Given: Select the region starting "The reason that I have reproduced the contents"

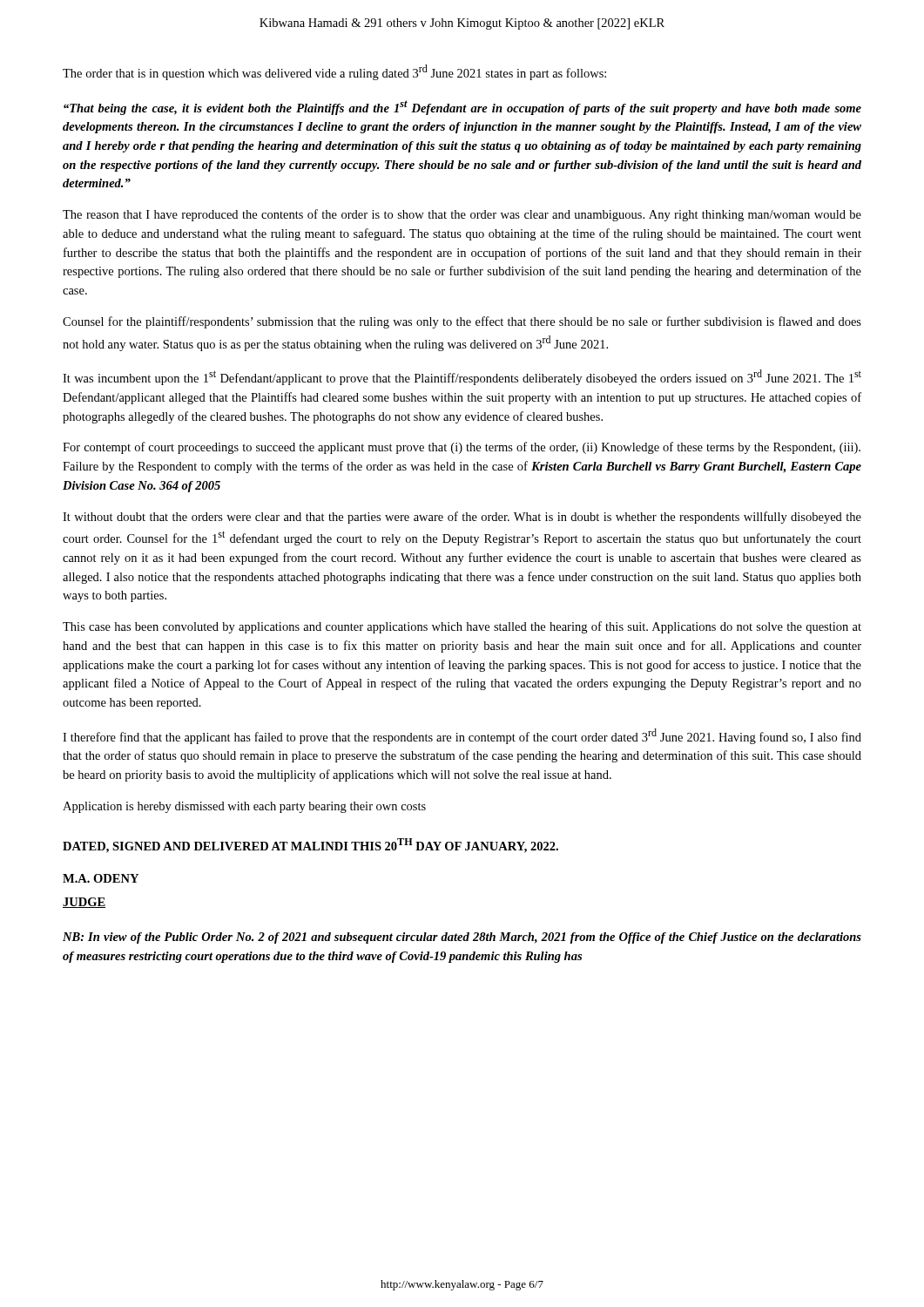Looking at the screenshot, I should (462, 252).
